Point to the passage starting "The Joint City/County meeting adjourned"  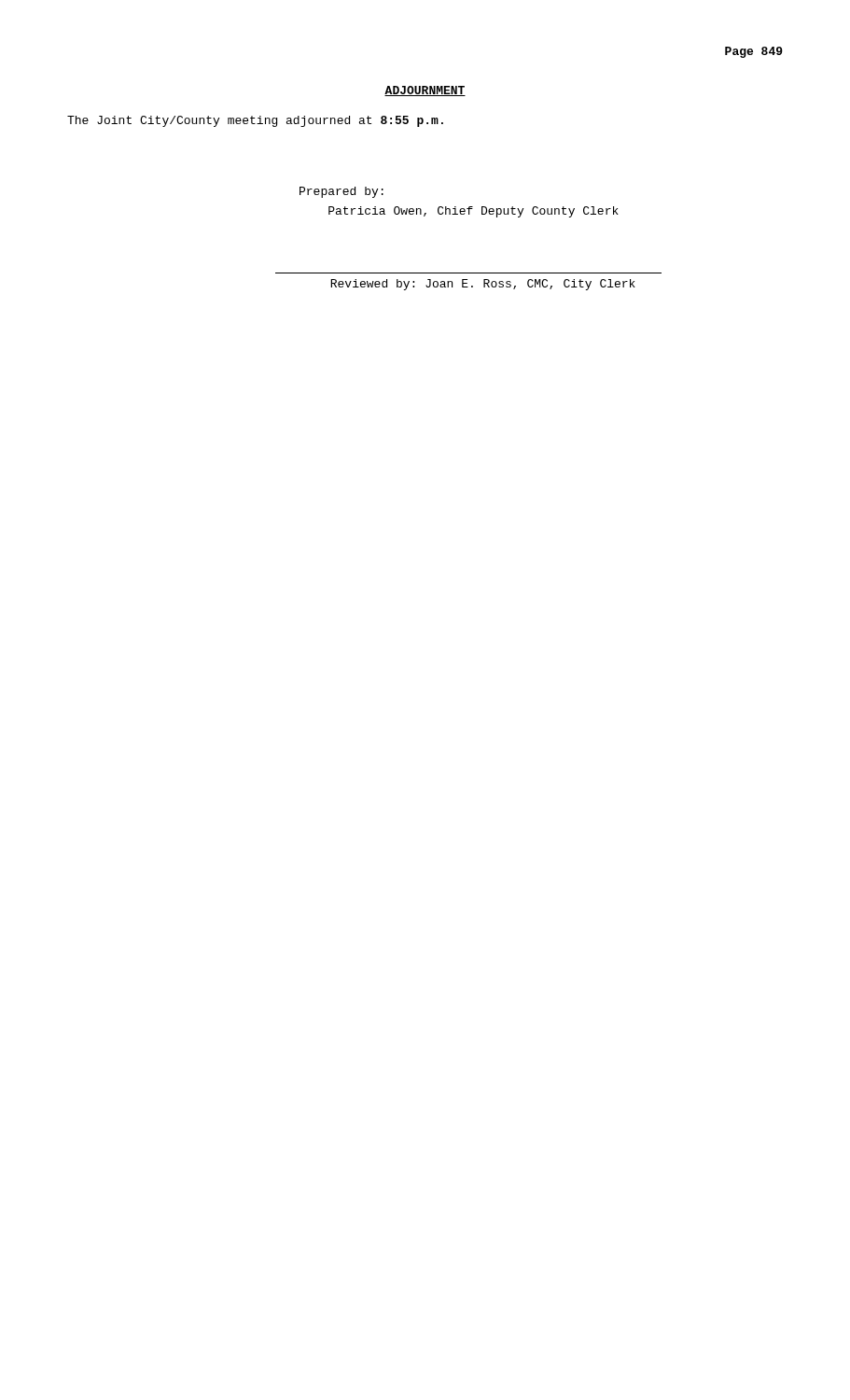click(256, 121)
